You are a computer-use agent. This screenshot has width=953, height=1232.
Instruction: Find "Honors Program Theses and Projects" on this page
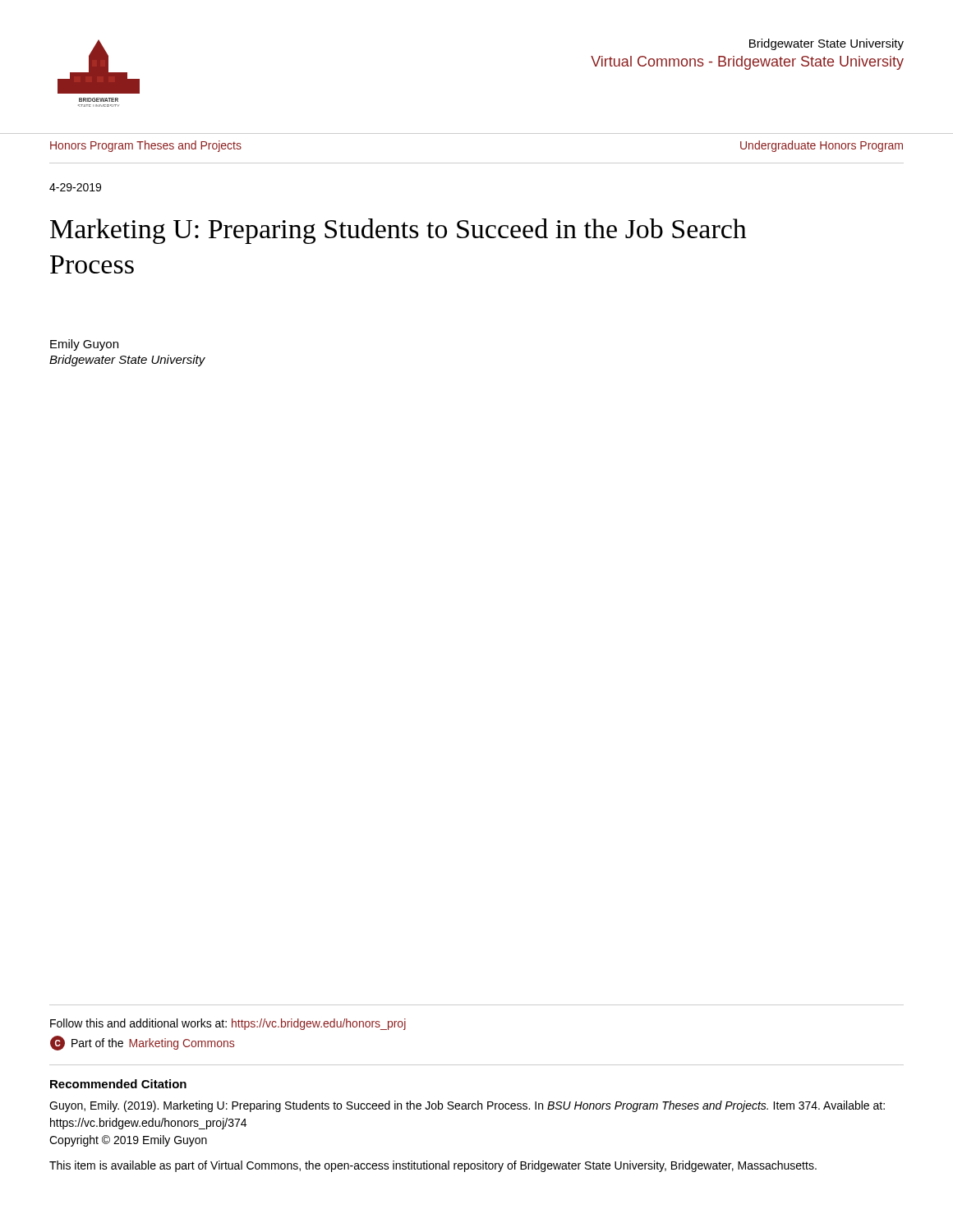coord(145,145)
